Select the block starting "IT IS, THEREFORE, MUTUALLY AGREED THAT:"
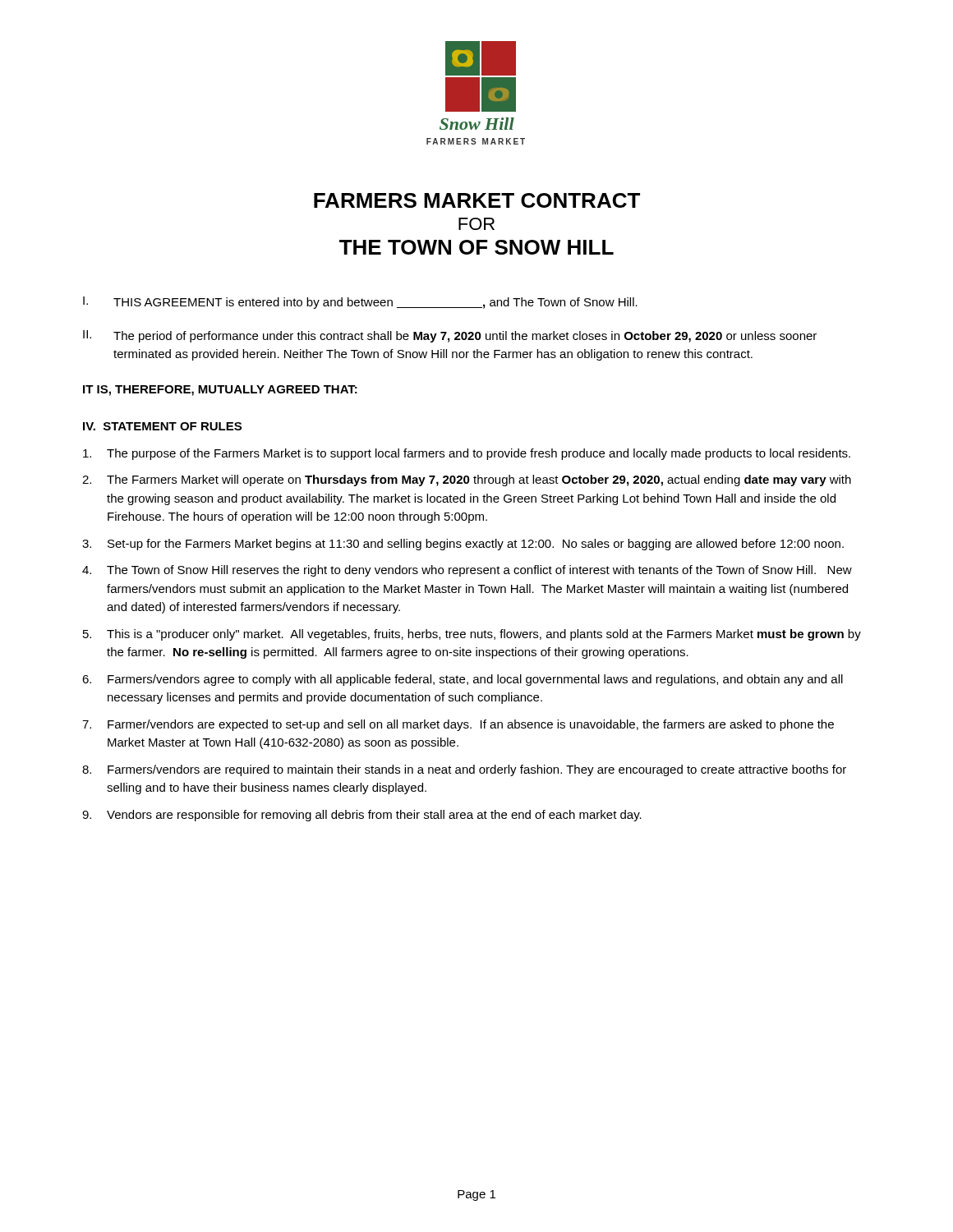The width and height of the screenshot is (953, 1232). (x=220, y=389)
